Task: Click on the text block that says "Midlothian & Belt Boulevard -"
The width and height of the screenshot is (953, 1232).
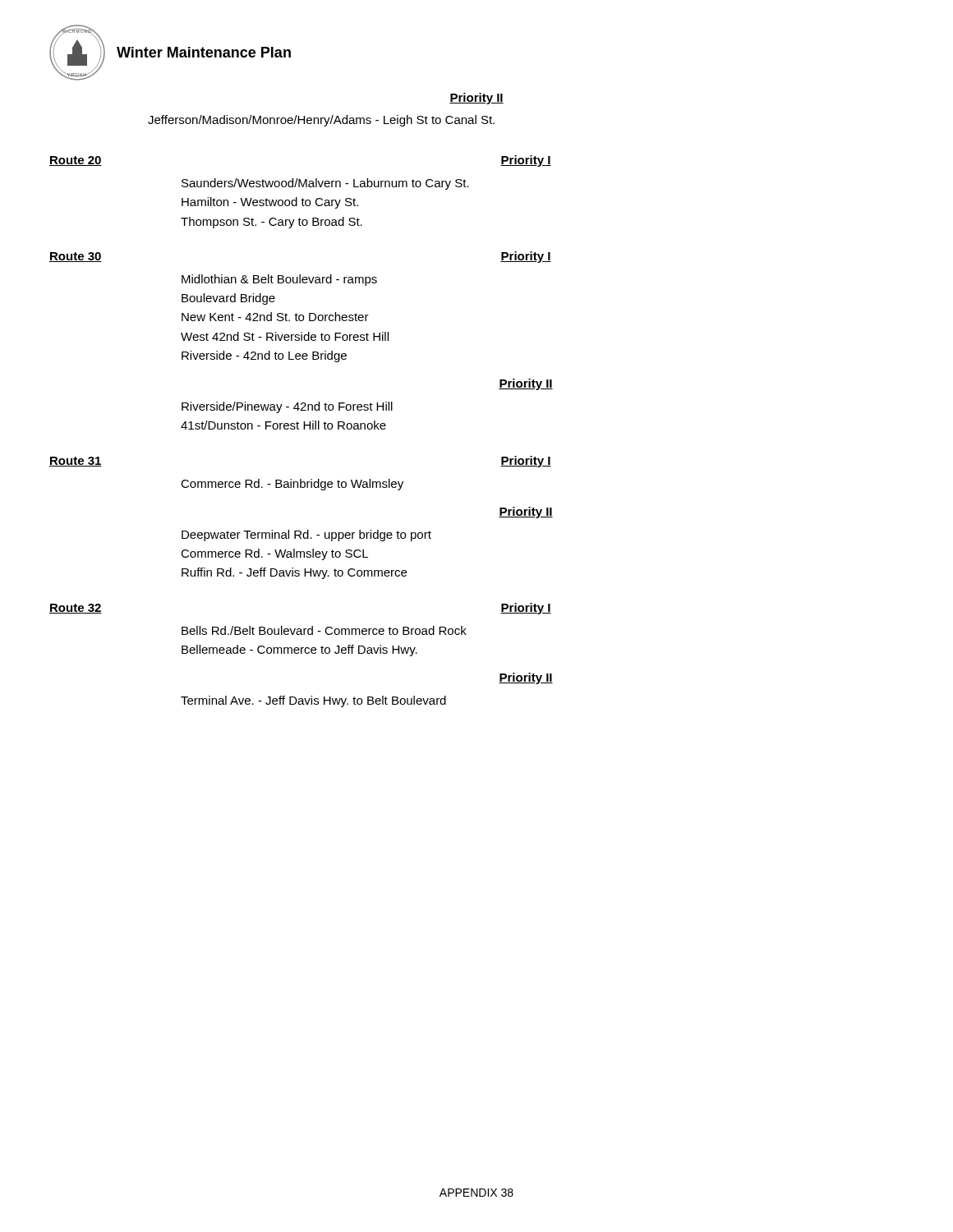Action: [285, 317]
